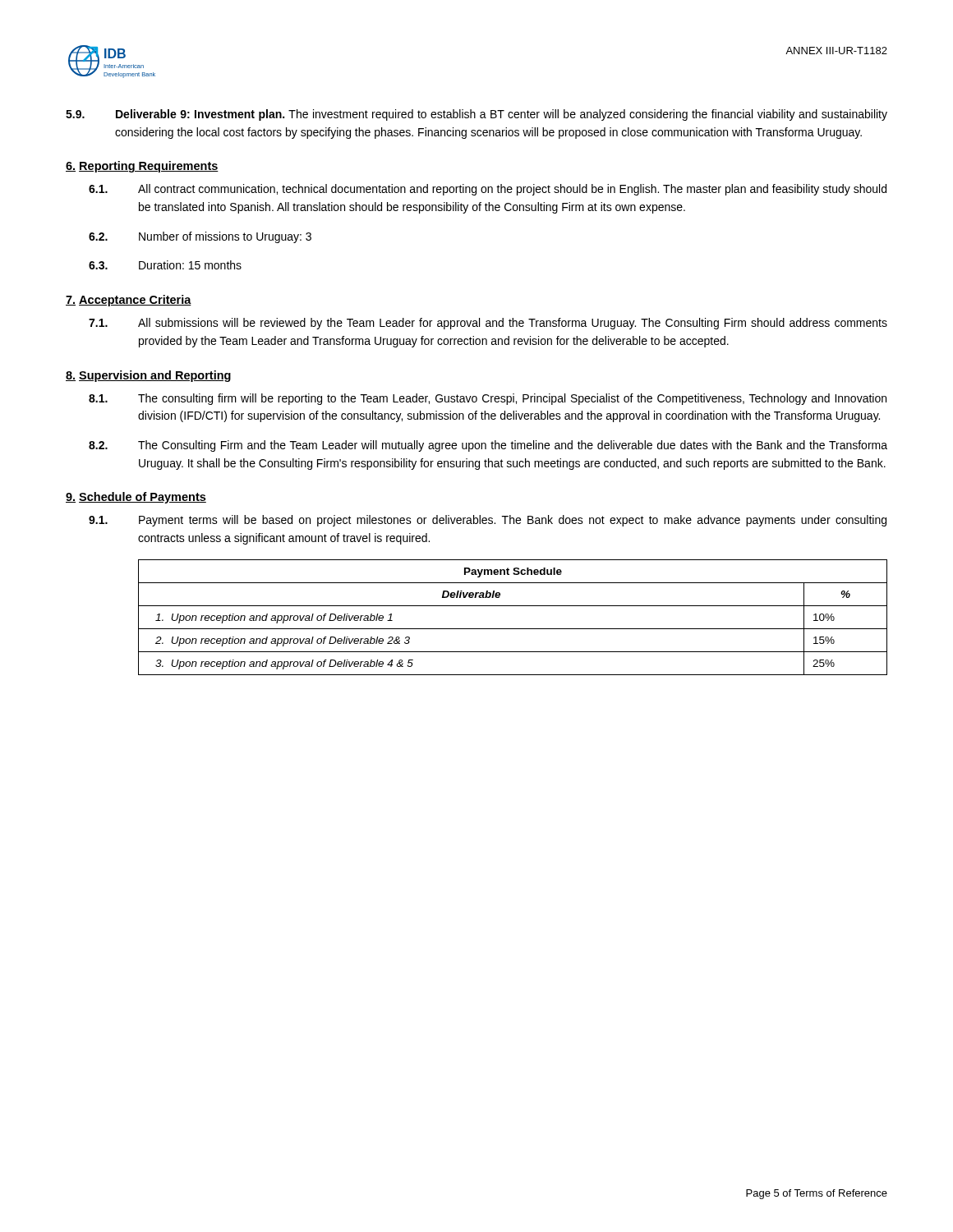Click on the region starting "9.Schedule of Payments"
This screenshot has height=1232, width=953.
coord(136,497)
